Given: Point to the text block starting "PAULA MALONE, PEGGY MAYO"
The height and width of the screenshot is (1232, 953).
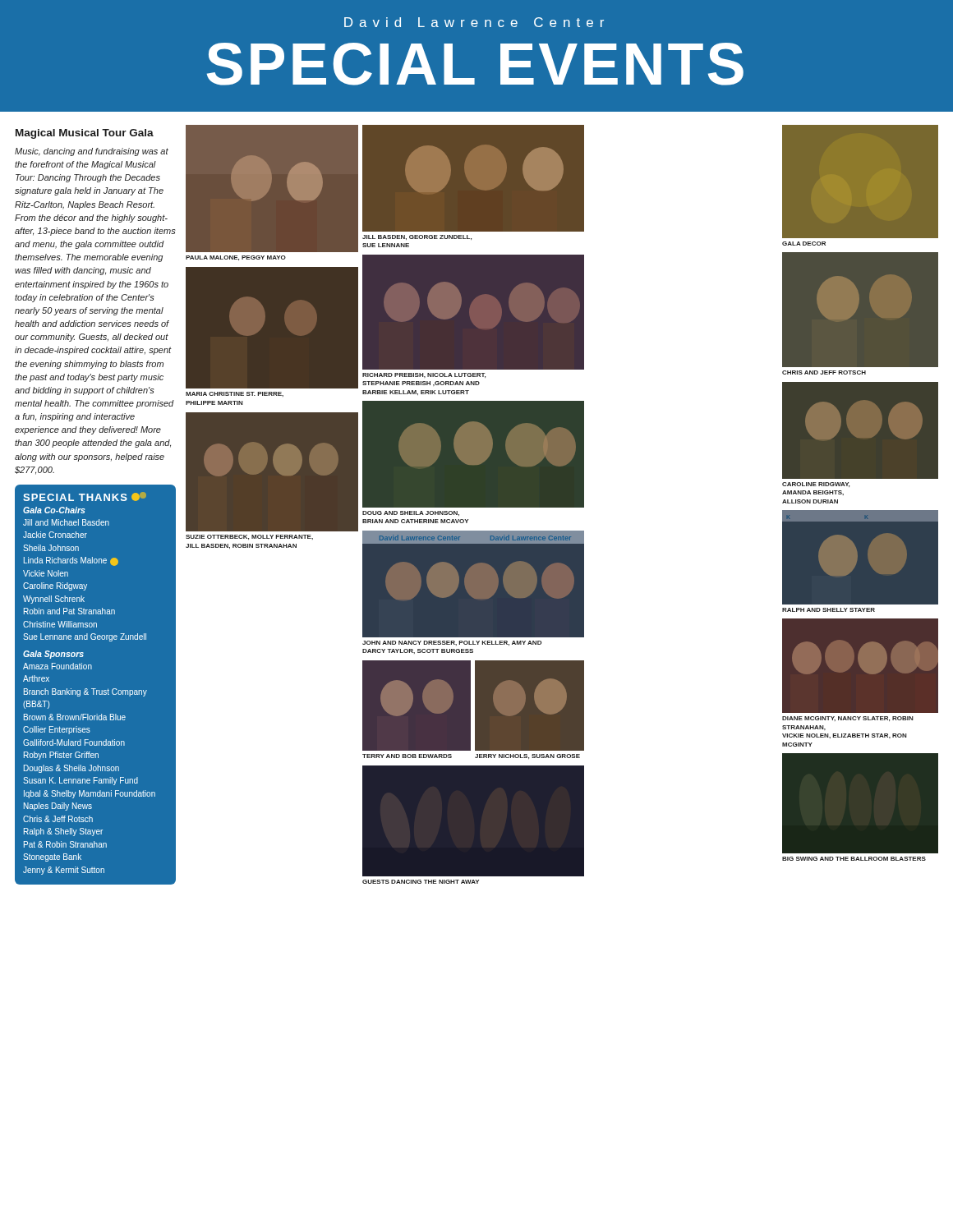Looking at the screenshot, I should tap(236, 257).
